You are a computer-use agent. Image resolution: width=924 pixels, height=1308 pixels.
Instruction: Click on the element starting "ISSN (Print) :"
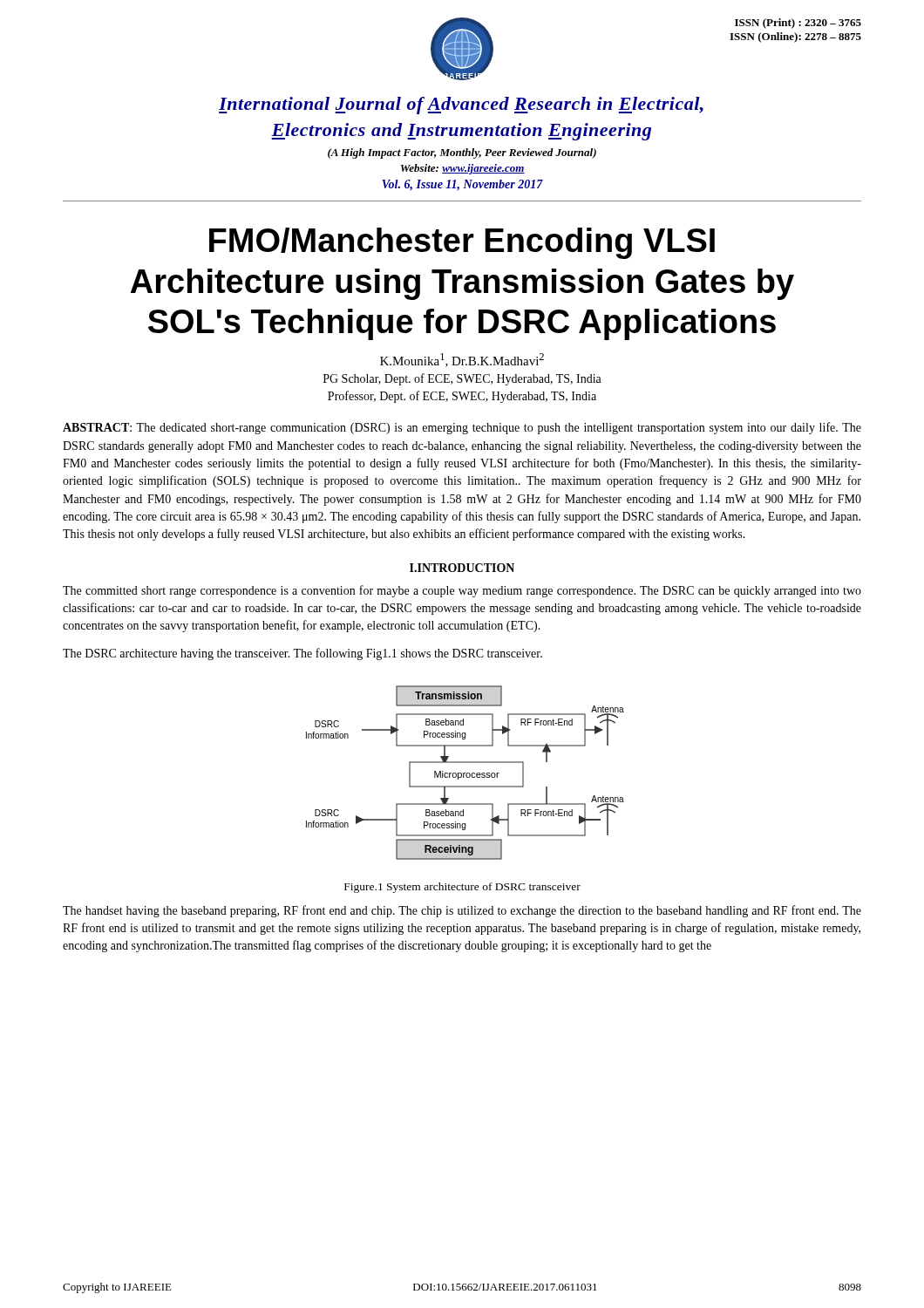pyautogui.click(x=795, y=29)
